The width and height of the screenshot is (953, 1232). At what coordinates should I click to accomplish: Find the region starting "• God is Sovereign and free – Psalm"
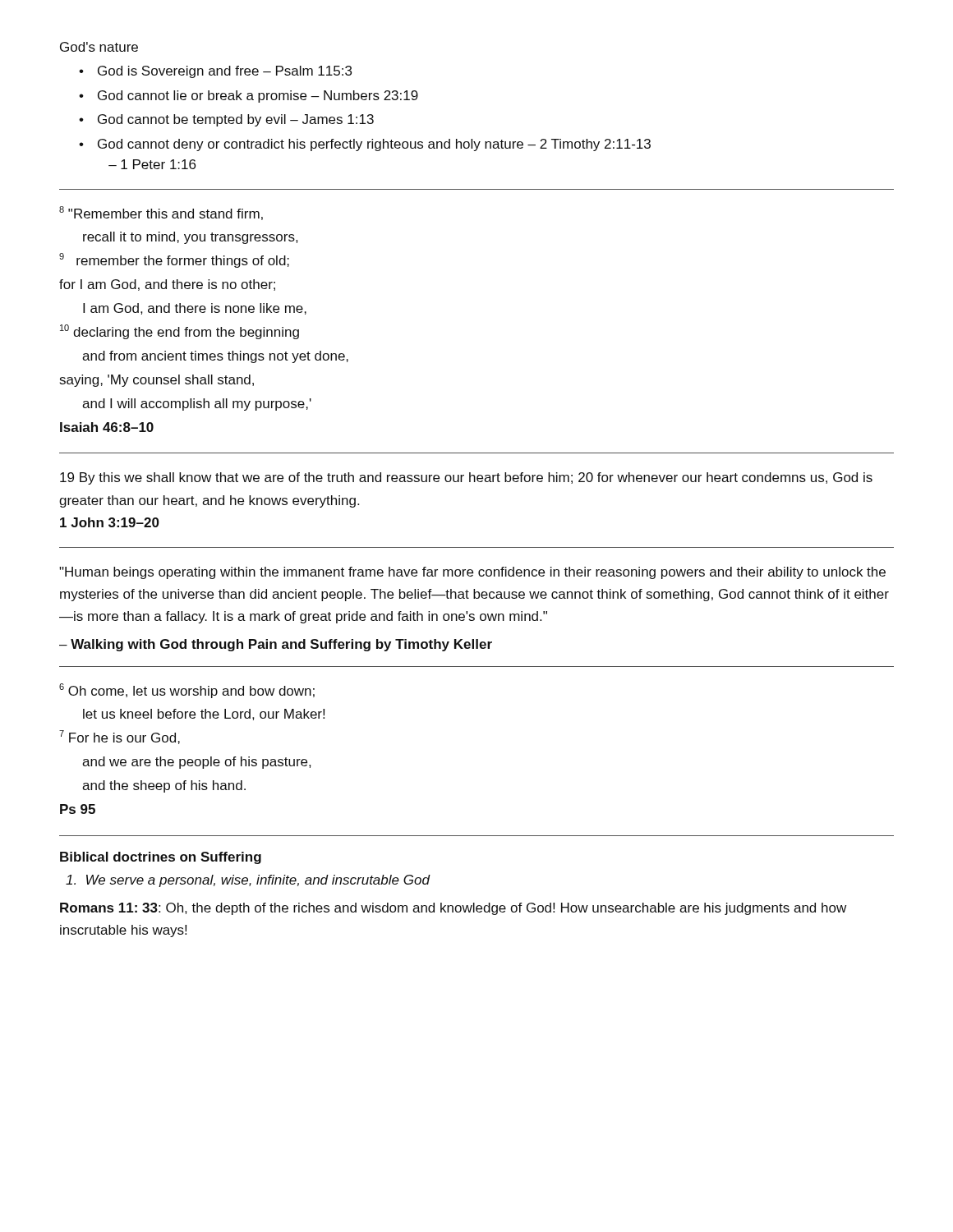(x=216, y=71)
